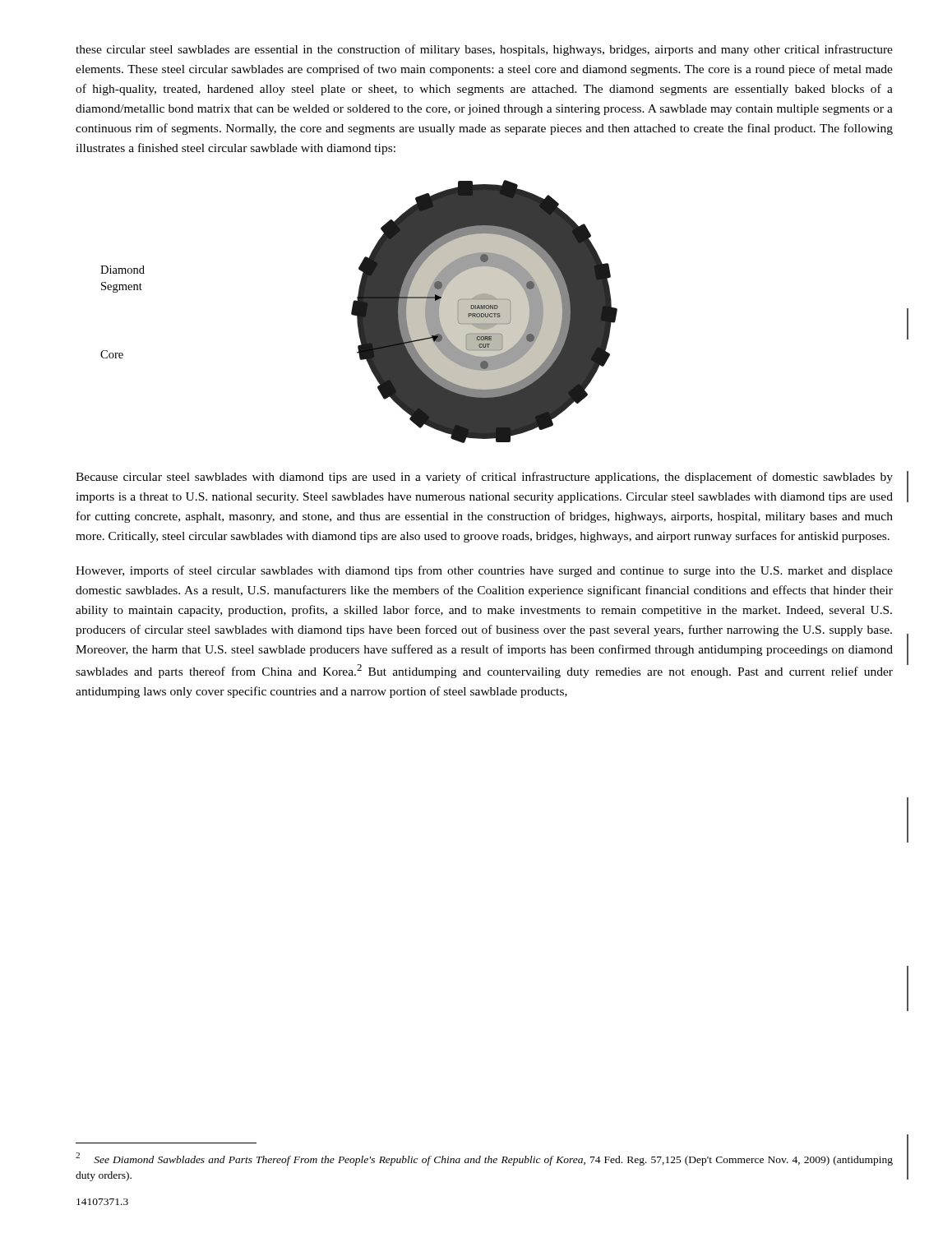Point to the block starting "Because circular steel"
The height and width of the screenshot is (1233, 952).
484,506
